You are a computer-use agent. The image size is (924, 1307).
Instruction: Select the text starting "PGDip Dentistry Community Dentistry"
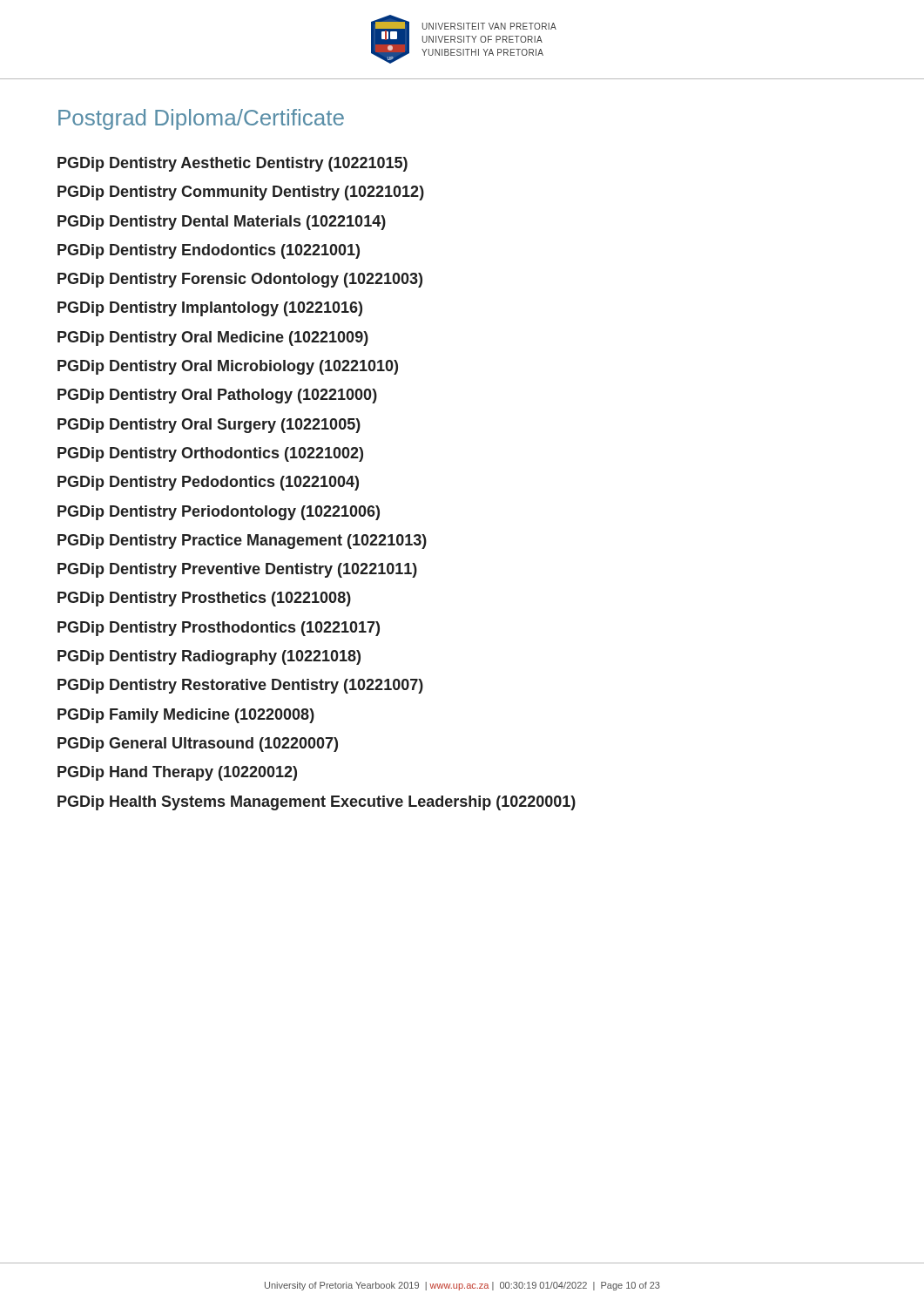tap(240, 192)
